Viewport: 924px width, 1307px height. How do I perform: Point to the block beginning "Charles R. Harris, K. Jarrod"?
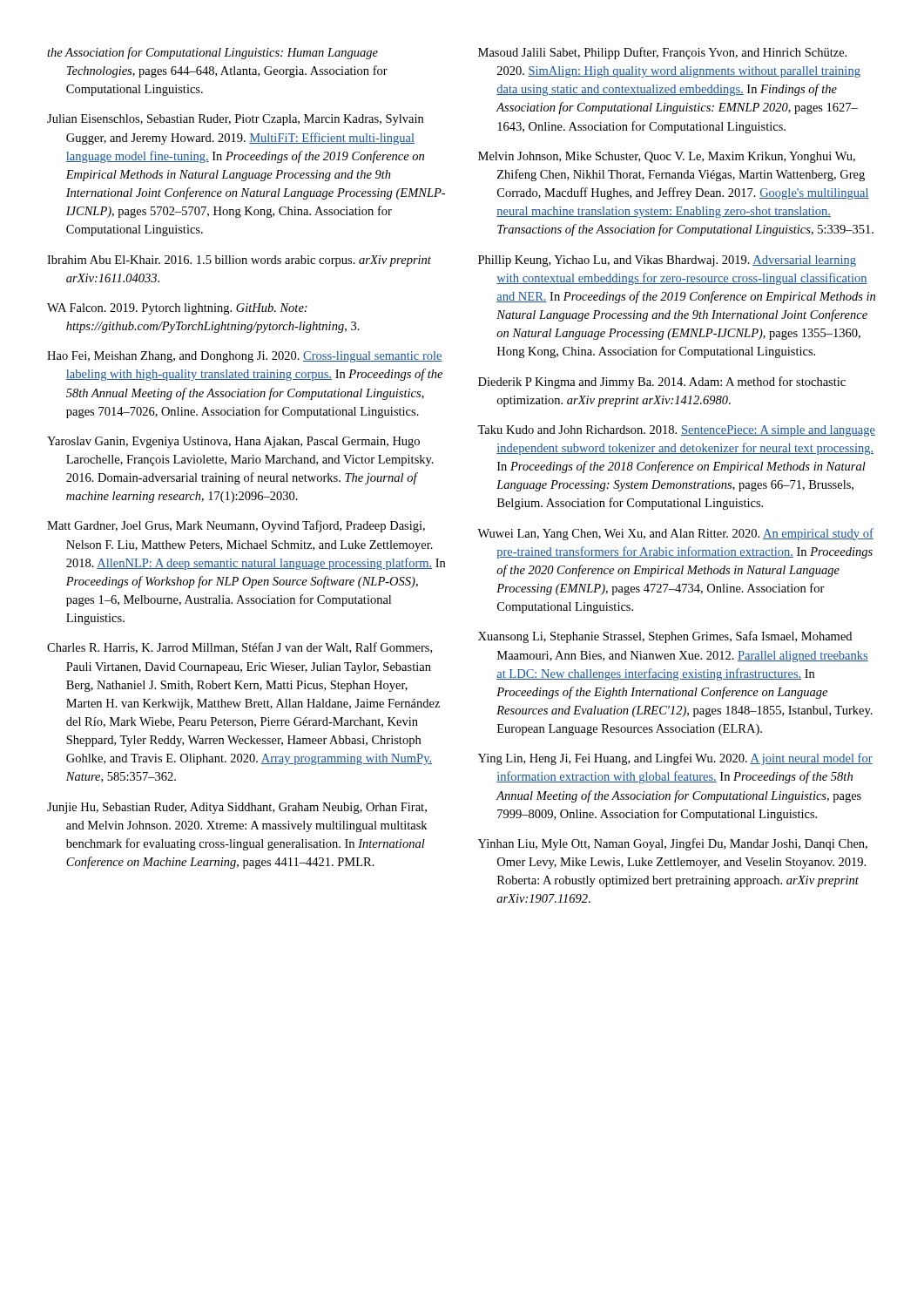pyautogui.click(x=244, y=712)
